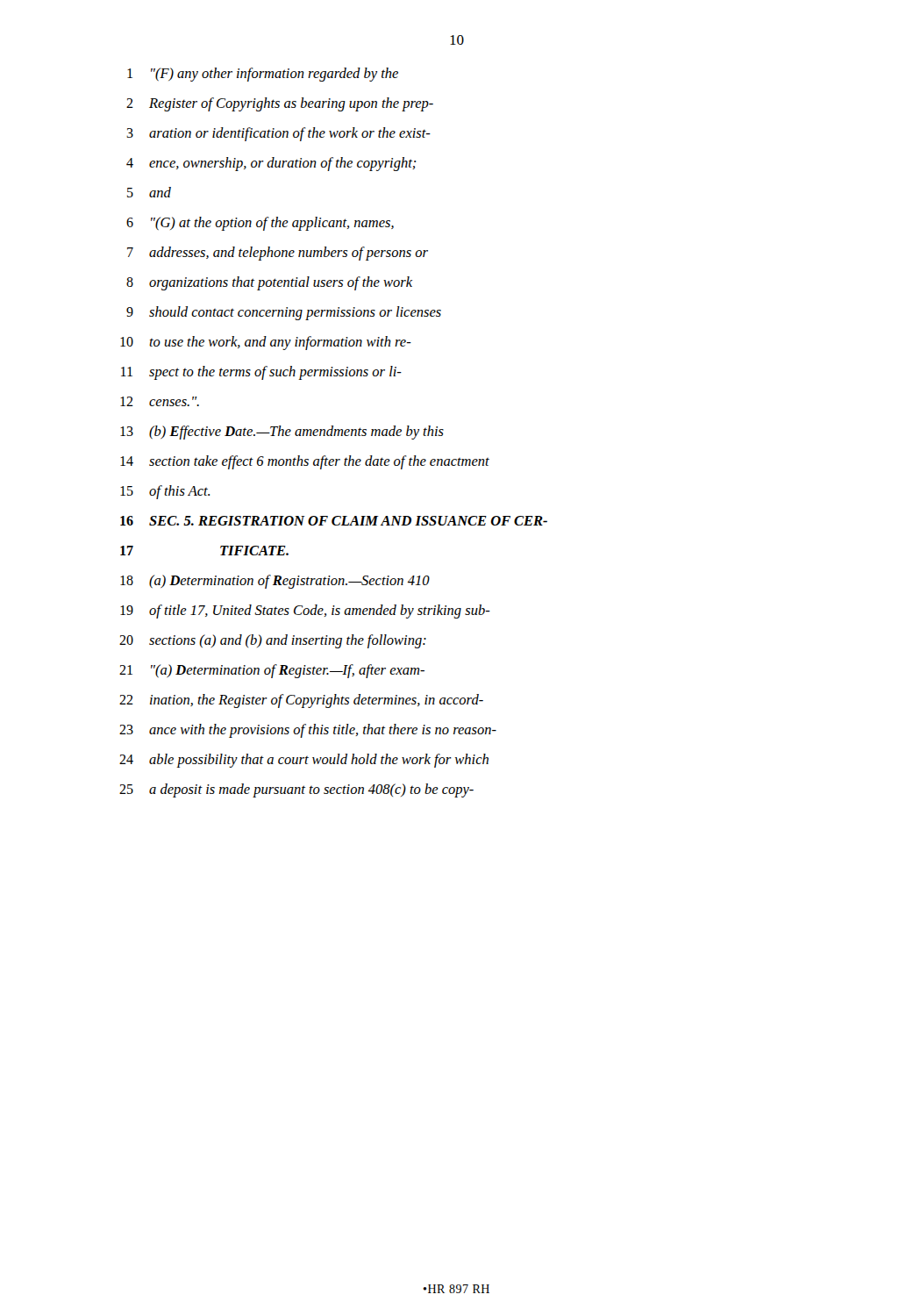The width and height of the screenshot is (913, 1316).
Task: Click on the list item containing "8 organizations that potential users of"
Action: (269, 283)
